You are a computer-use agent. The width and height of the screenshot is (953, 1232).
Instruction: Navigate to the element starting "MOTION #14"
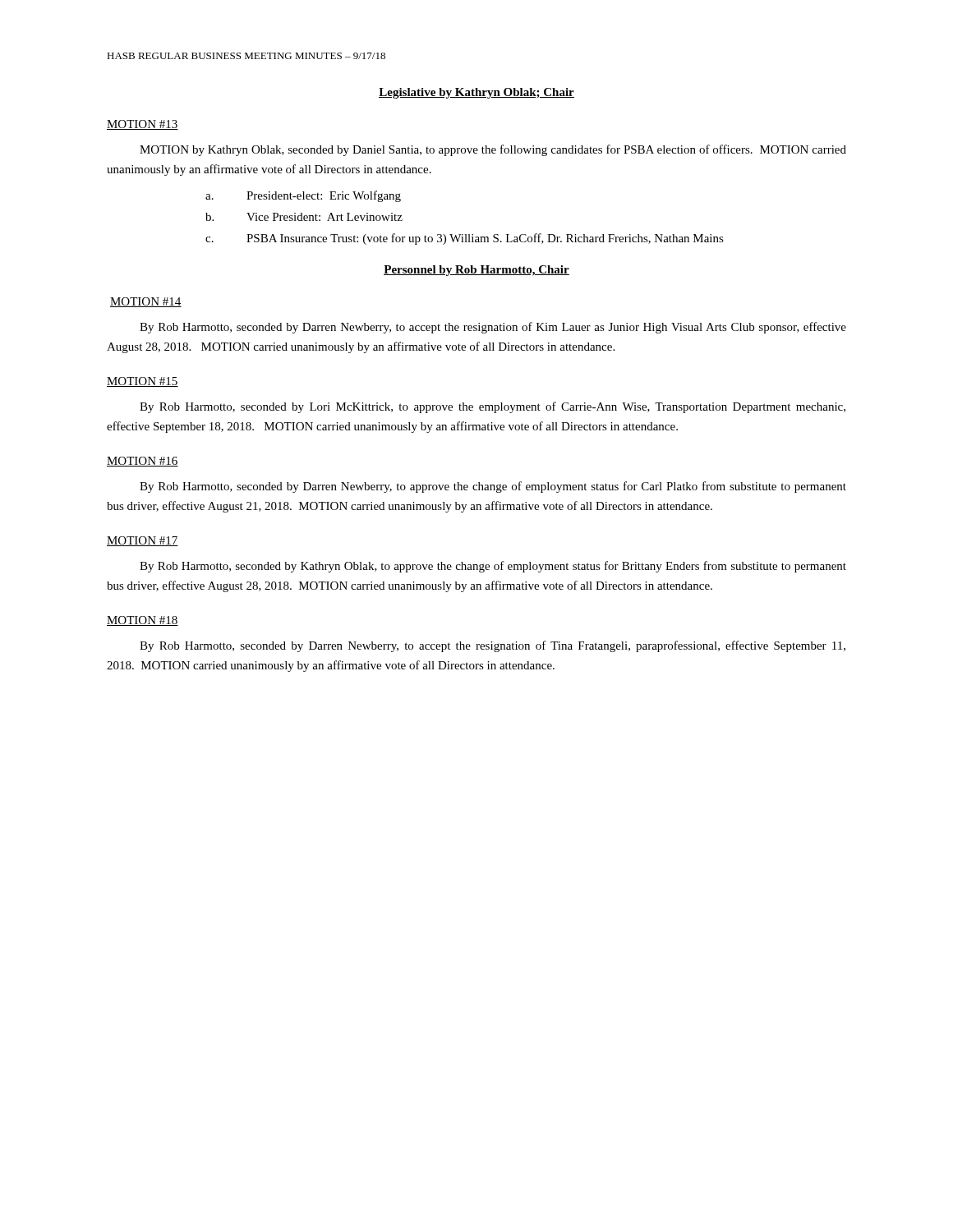pos(146,301)
